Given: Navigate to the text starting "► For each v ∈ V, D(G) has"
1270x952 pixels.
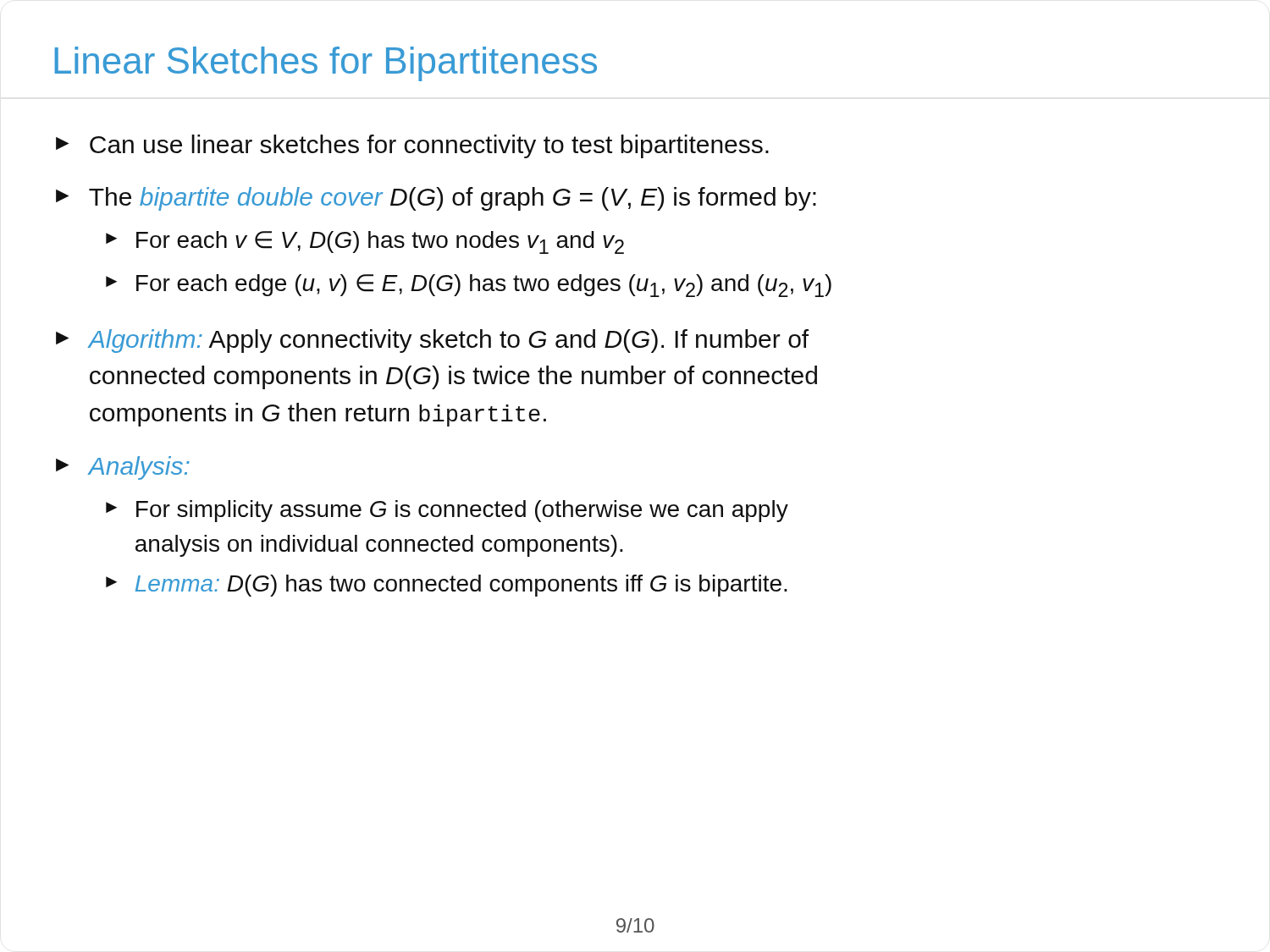Looking at the screenshot, I should coord(364,243).
